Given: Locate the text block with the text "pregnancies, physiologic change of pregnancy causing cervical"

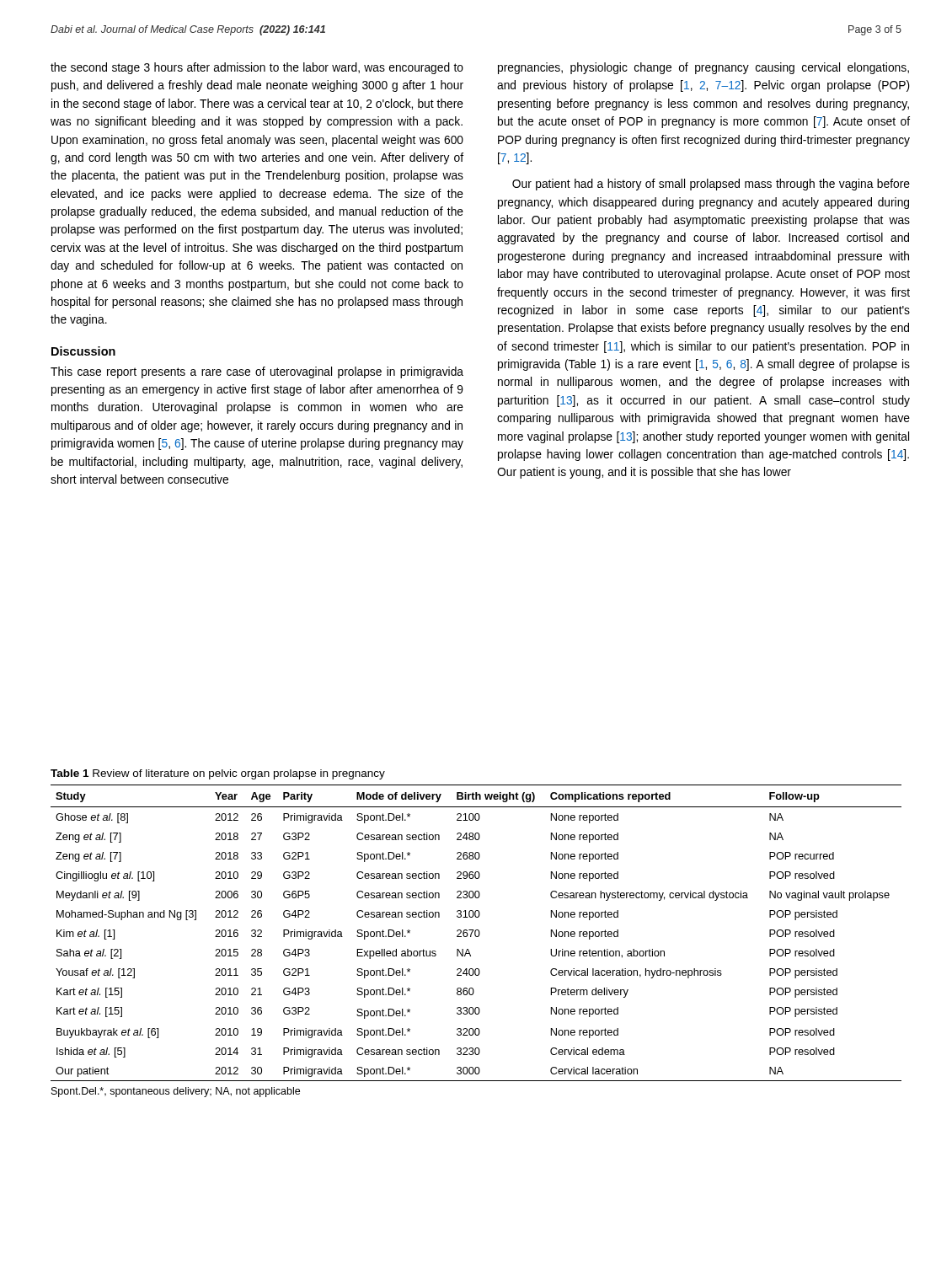Looking at the screenshot, I should coord(703,113).
